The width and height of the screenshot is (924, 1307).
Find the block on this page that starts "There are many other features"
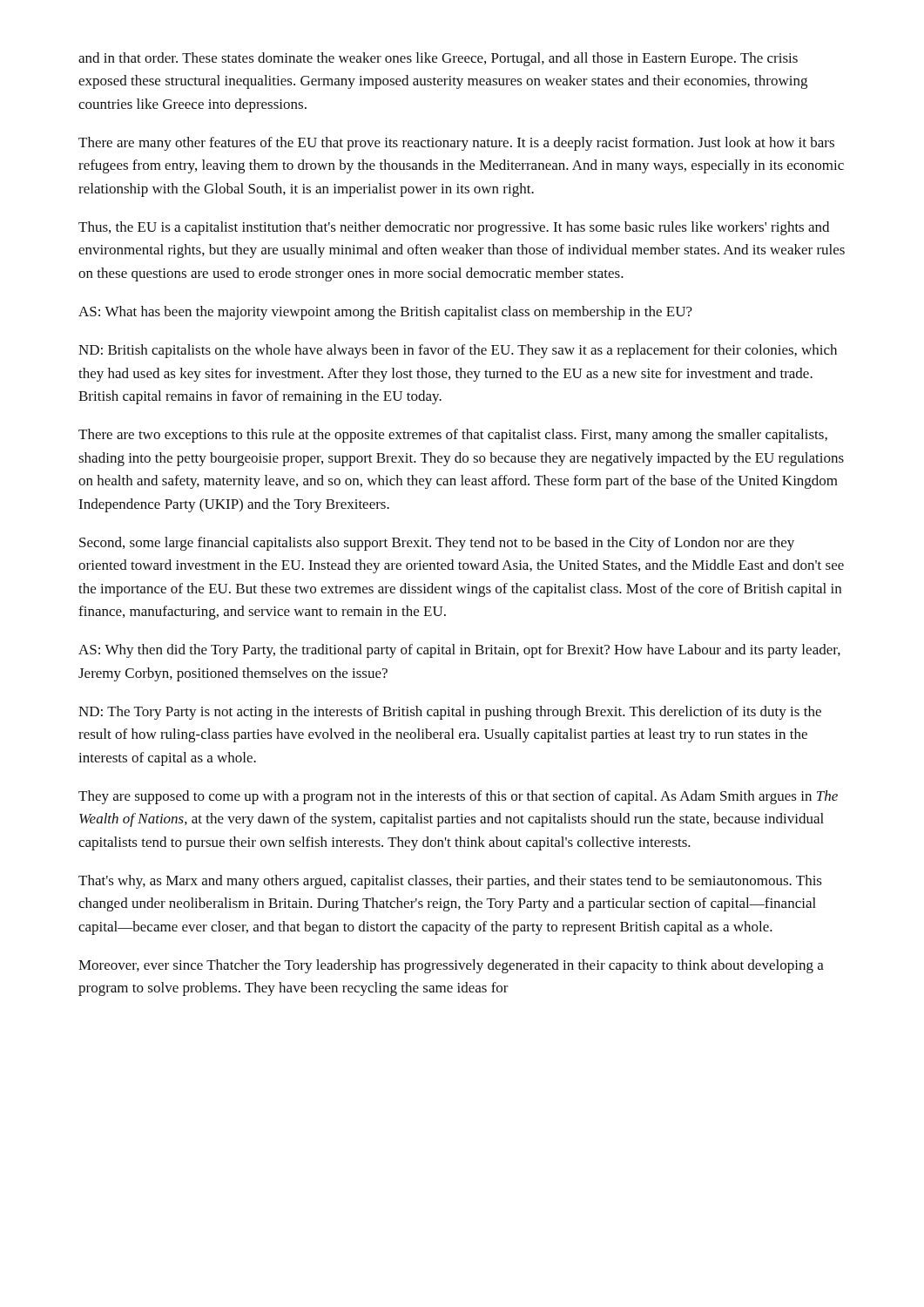coord(461,165)
